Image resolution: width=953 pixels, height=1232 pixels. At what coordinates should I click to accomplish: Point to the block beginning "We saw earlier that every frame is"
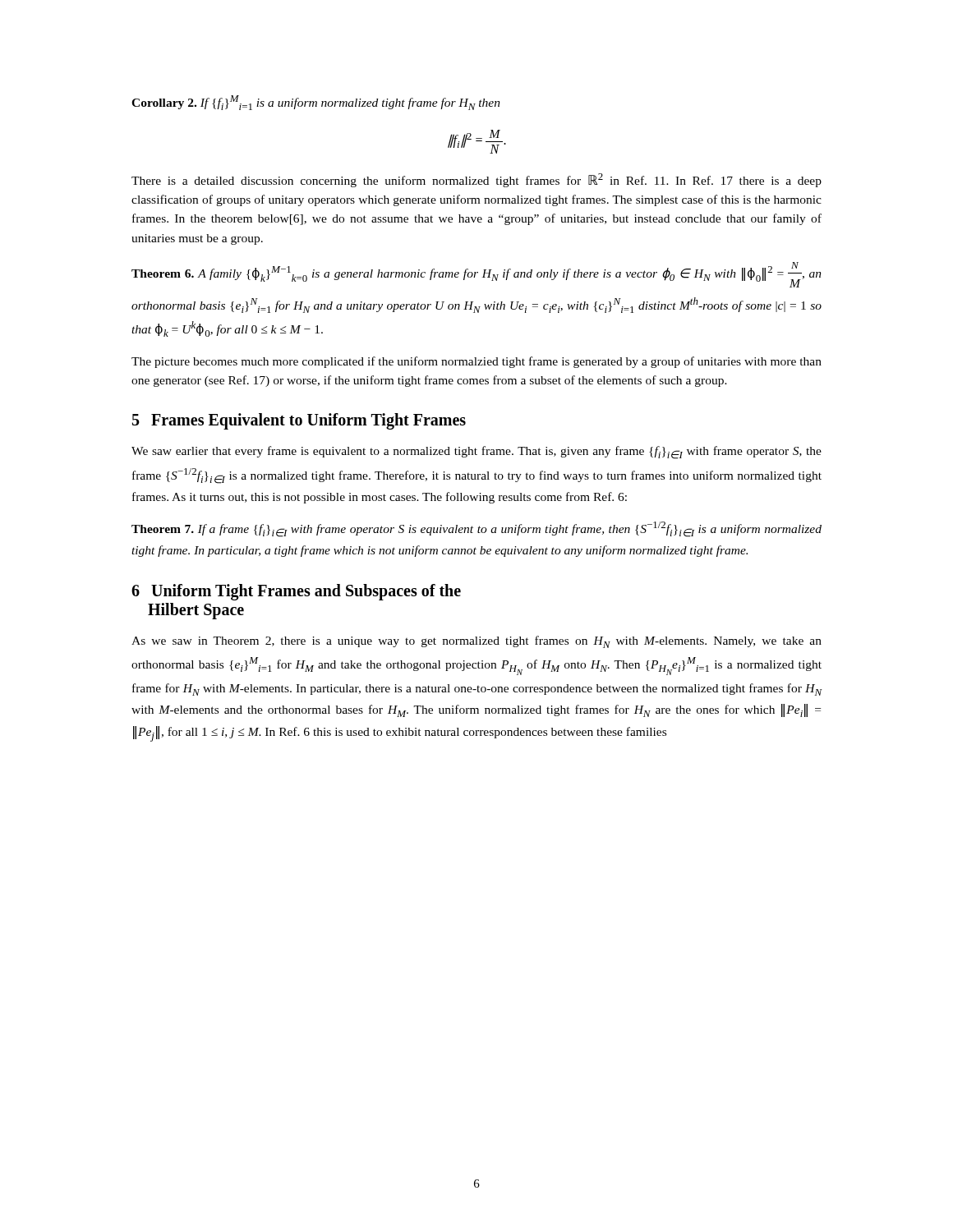(476, 474)
